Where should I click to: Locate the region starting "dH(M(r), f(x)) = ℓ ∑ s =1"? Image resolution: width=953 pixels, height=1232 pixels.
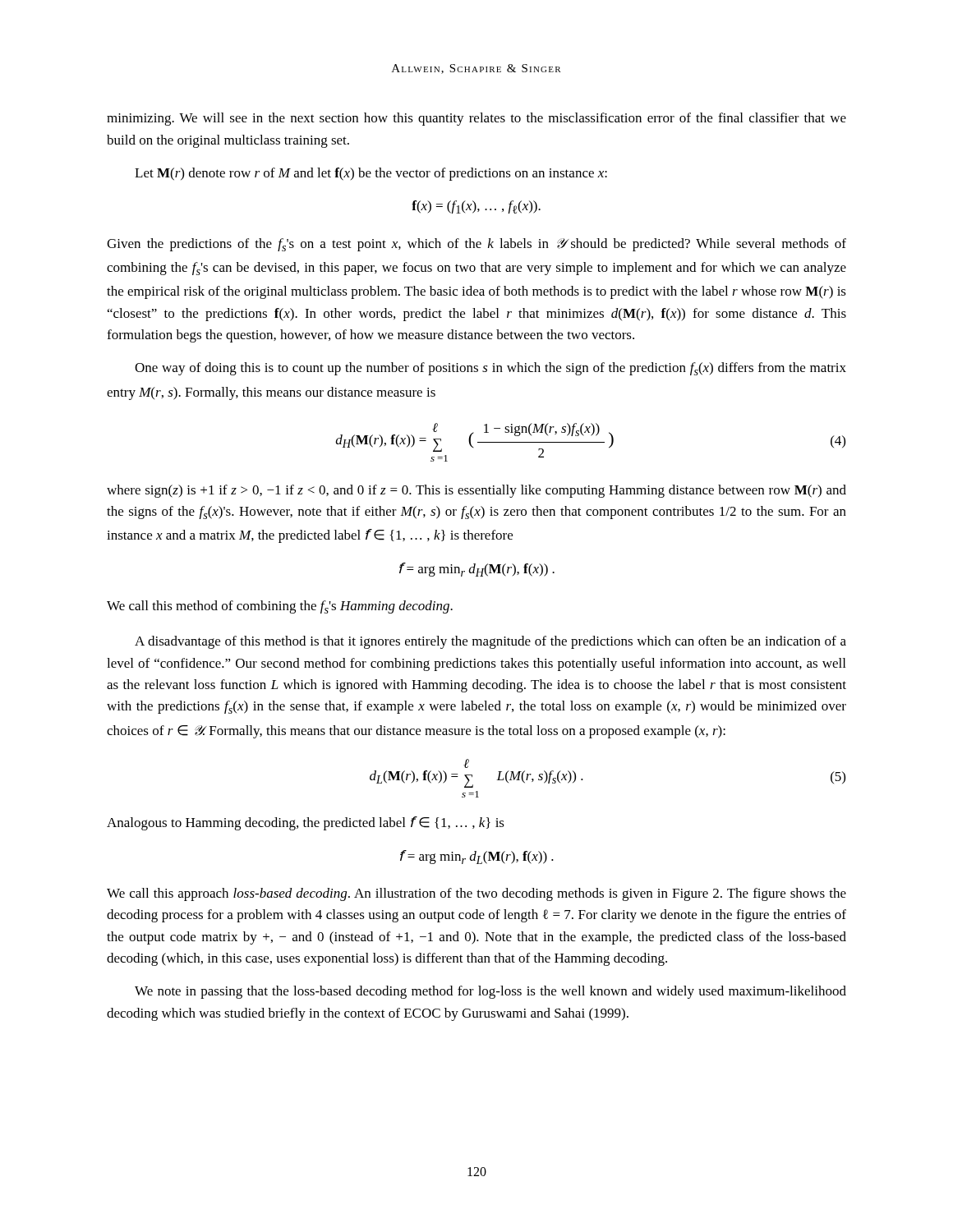(x=591, y=441)
